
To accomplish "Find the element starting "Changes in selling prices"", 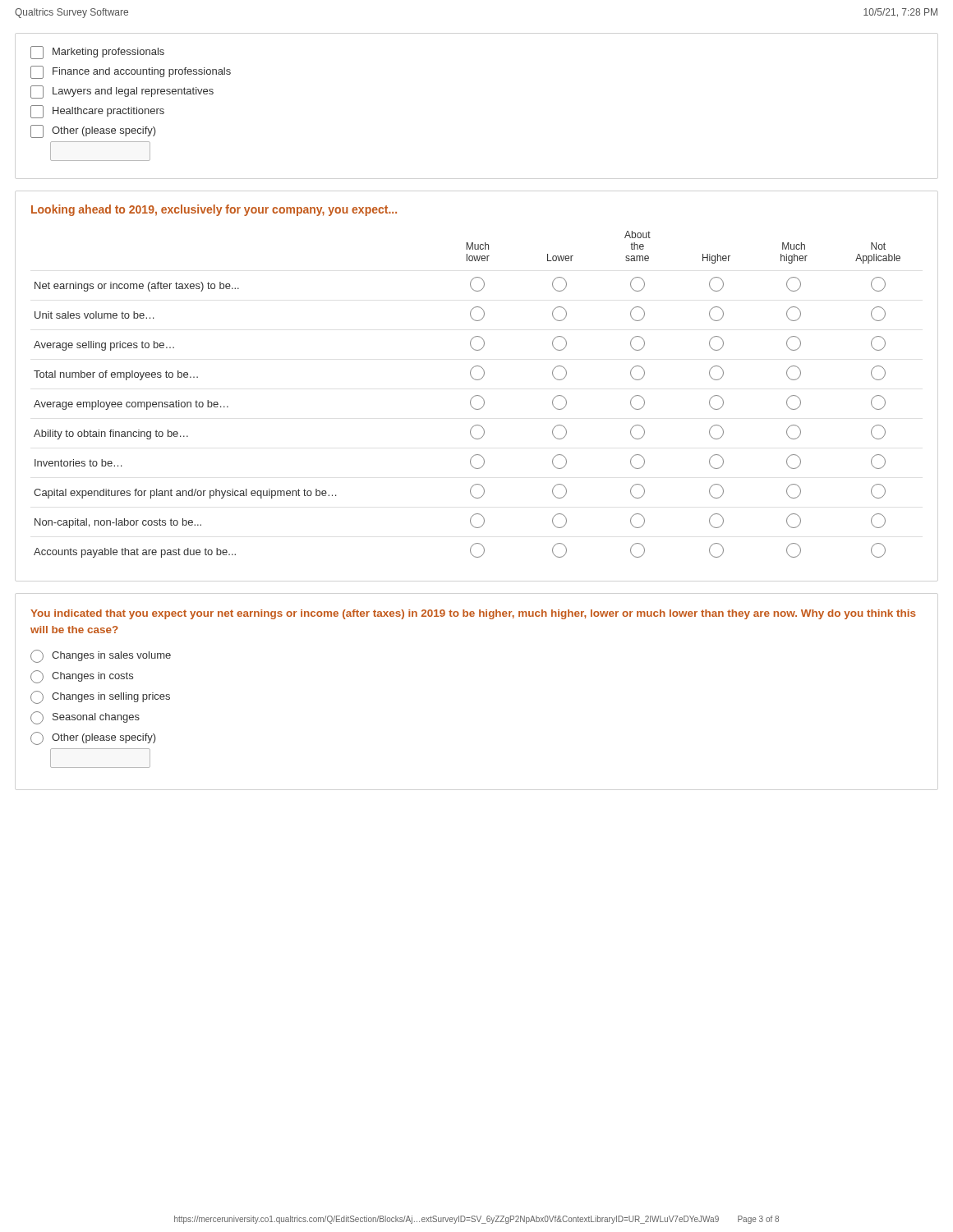I will tap(100, 697).
